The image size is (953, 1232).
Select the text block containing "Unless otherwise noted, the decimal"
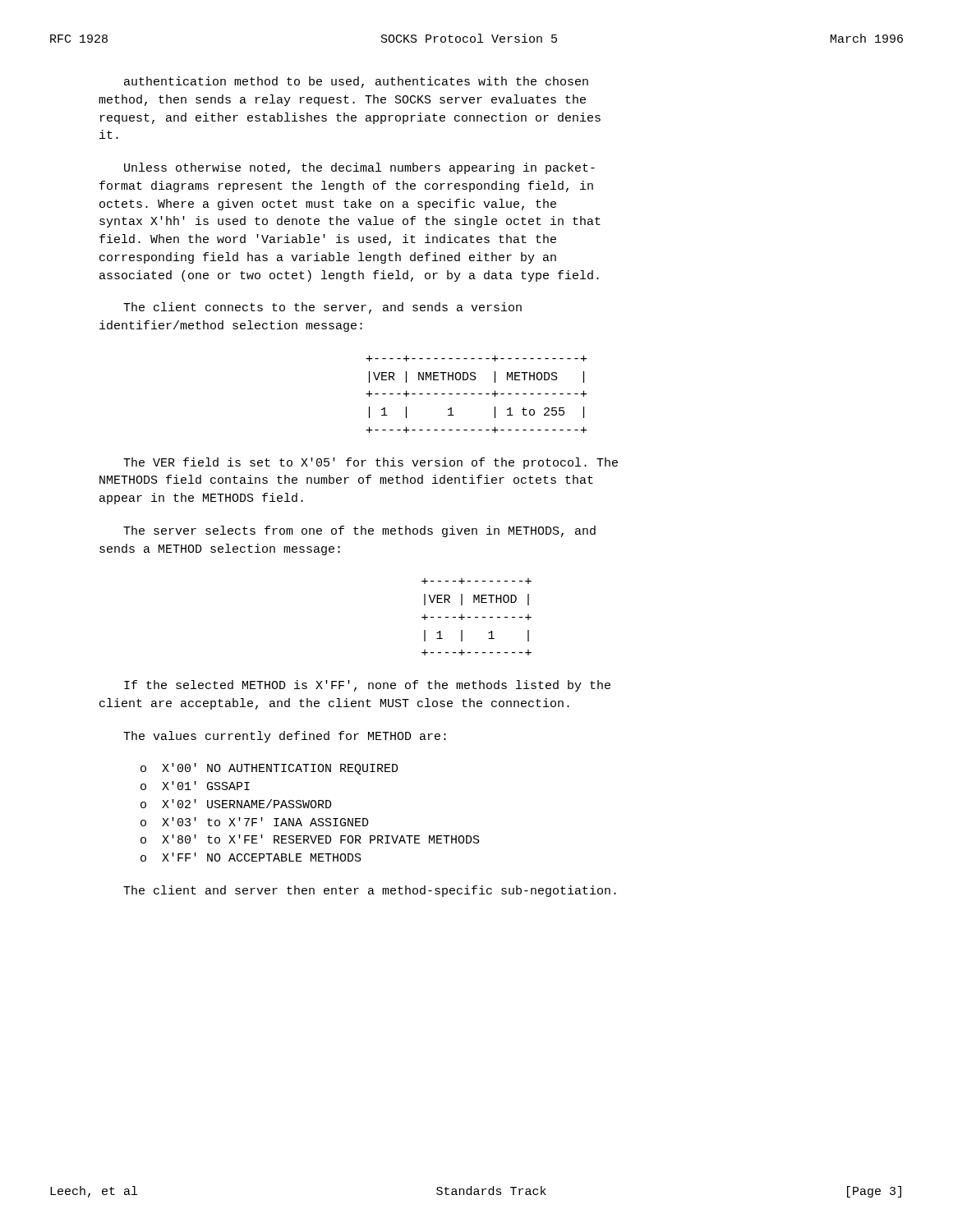(350, 222)
